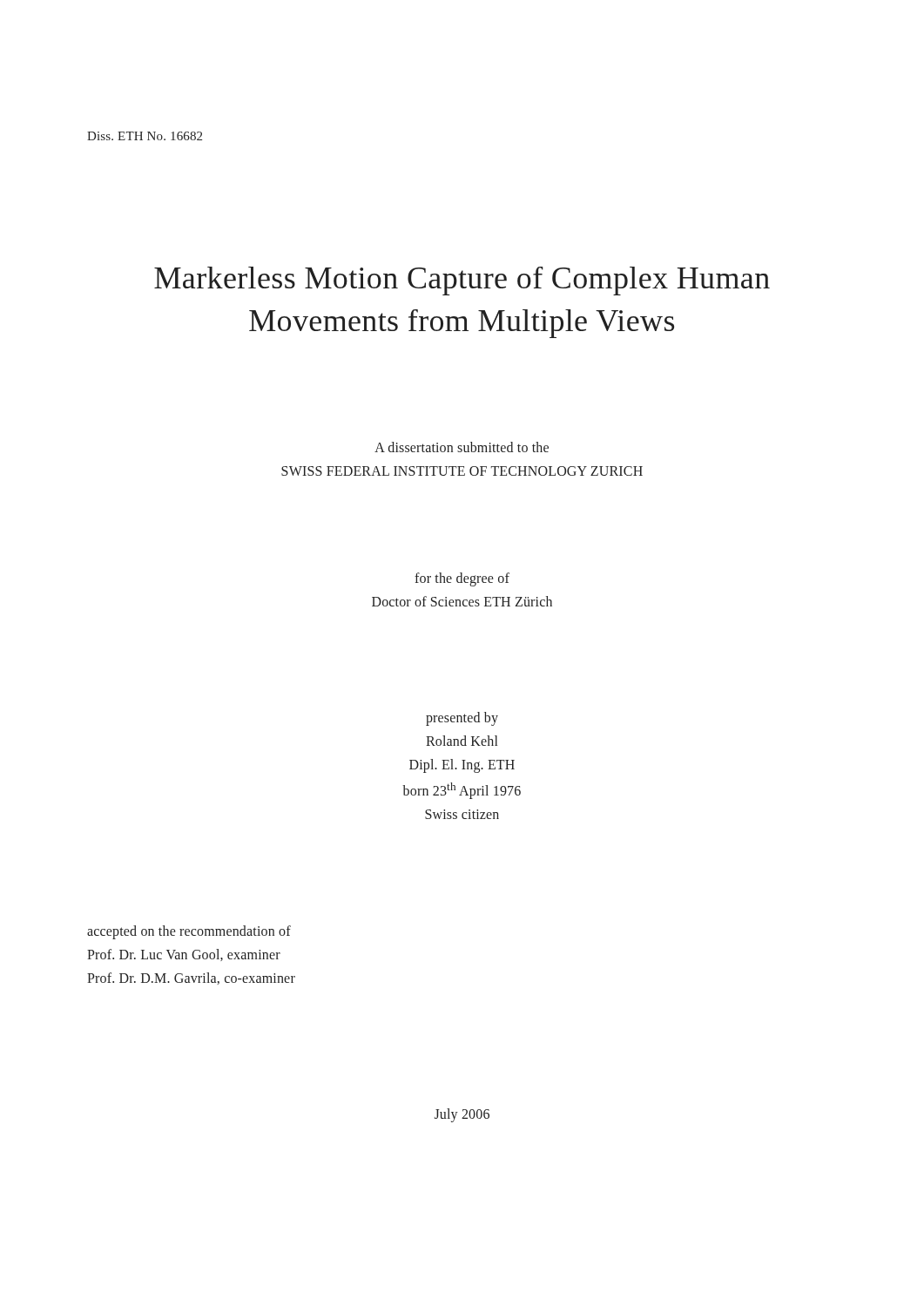
Task: Locate the text block that says "for the degree ofDoctor of"
Action: pyautogui.click(x=462, y=590)
